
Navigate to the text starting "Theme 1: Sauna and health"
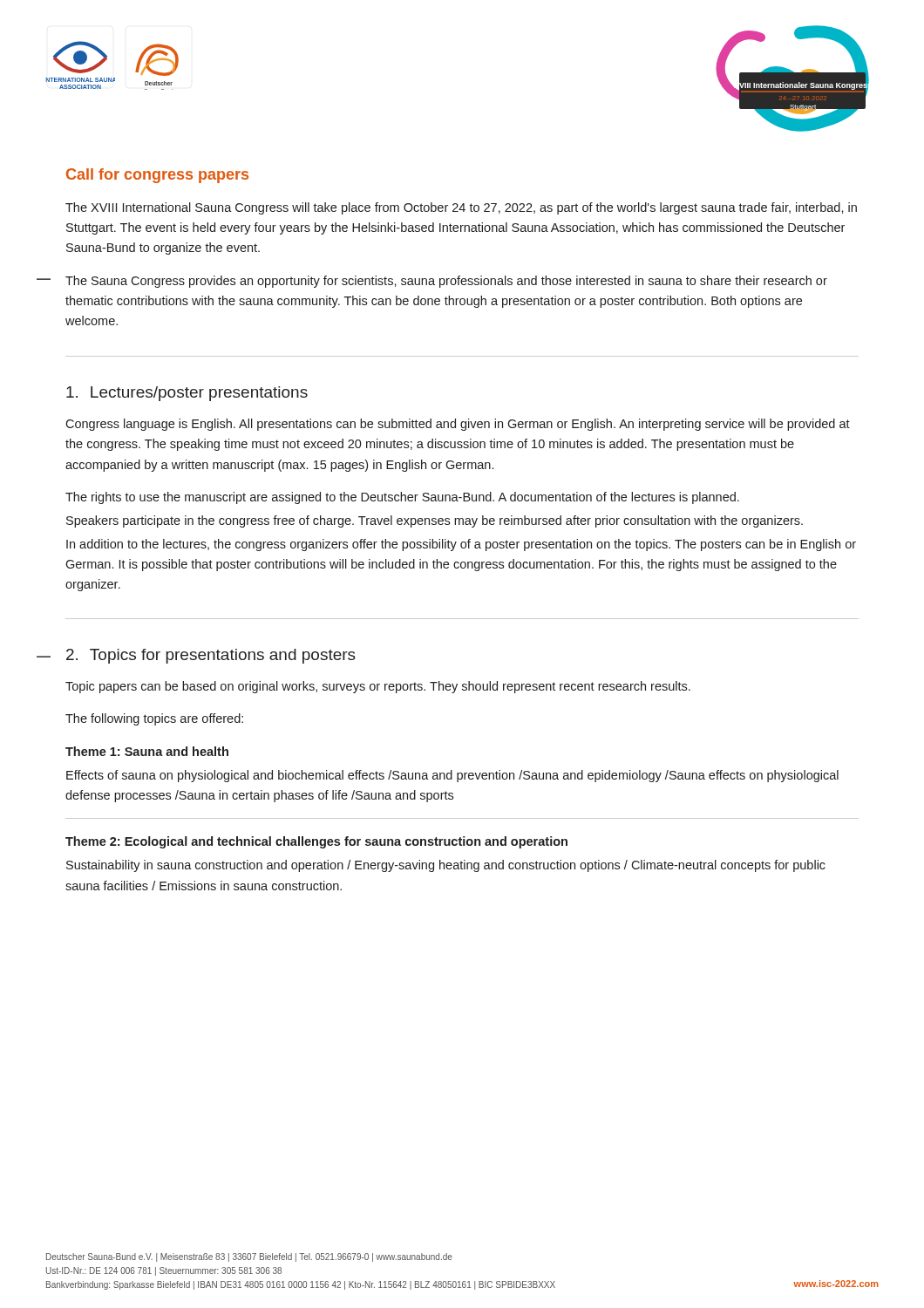[x=147, y=752]
